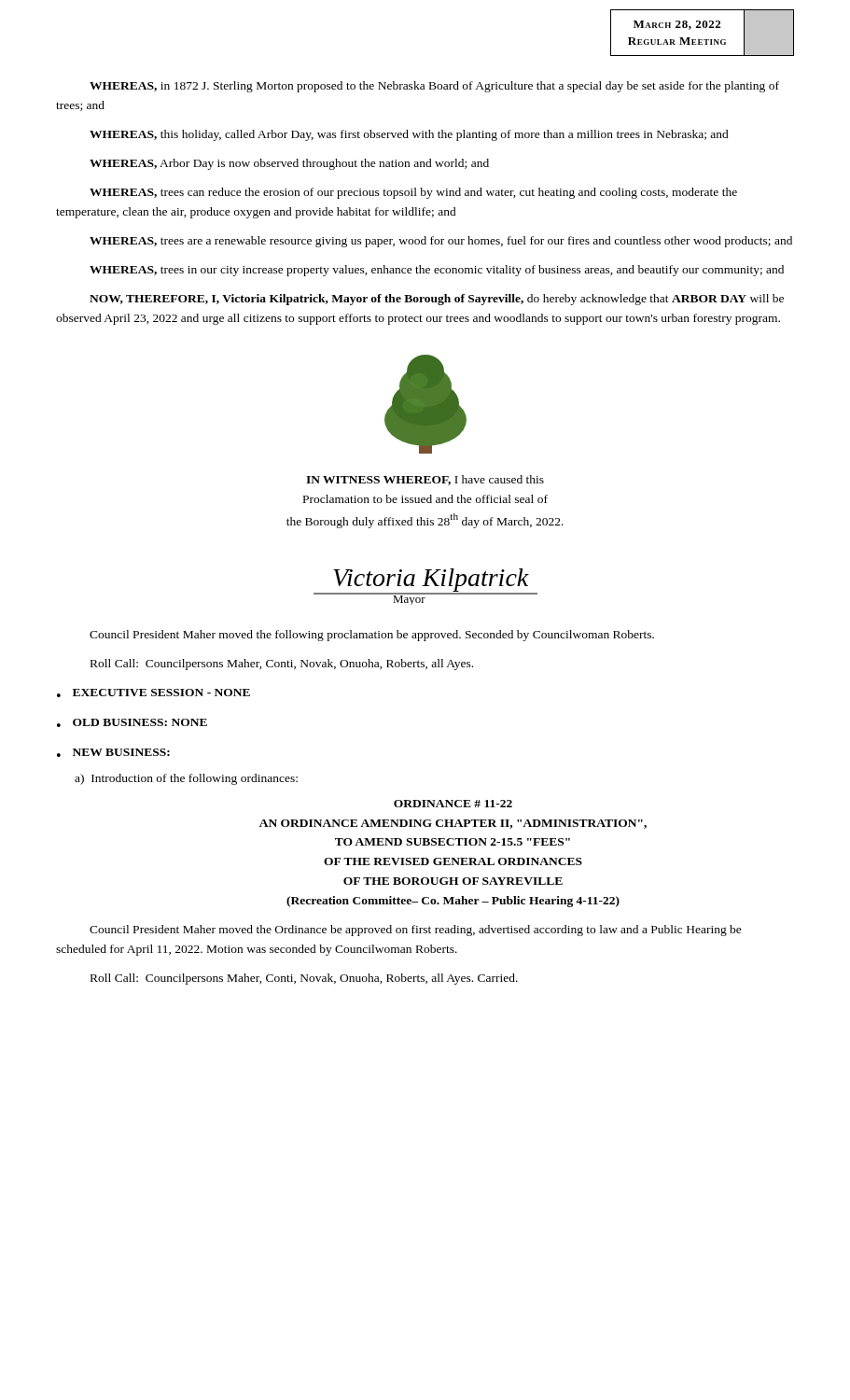Locate the text starting "WHEREAS, trees in our city increase"
850x1400 pixels.
[437, 269]
